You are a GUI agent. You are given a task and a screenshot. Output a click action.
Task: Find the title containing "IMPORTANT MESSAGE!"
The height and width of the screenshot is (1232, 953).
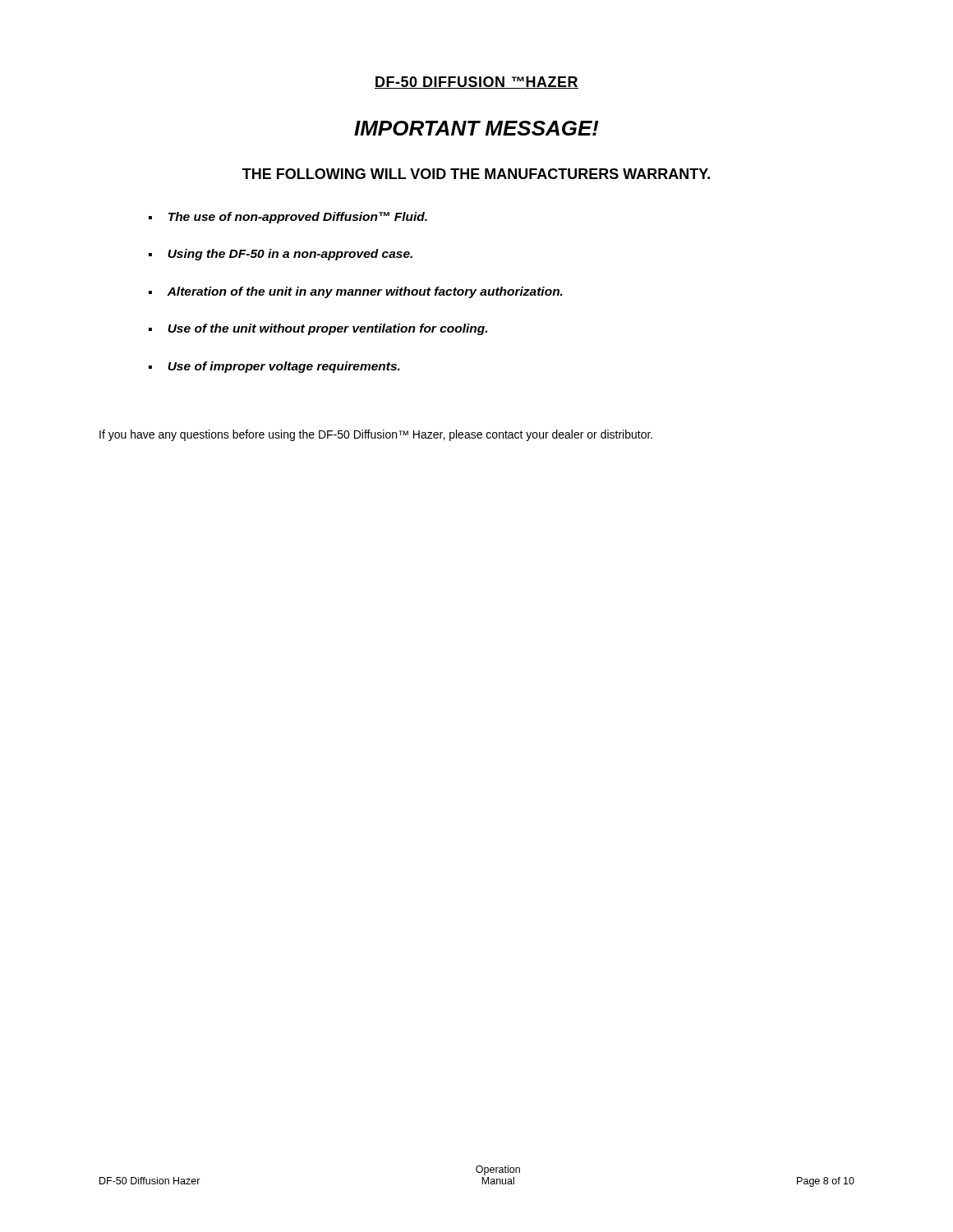[x=476, y=128]
